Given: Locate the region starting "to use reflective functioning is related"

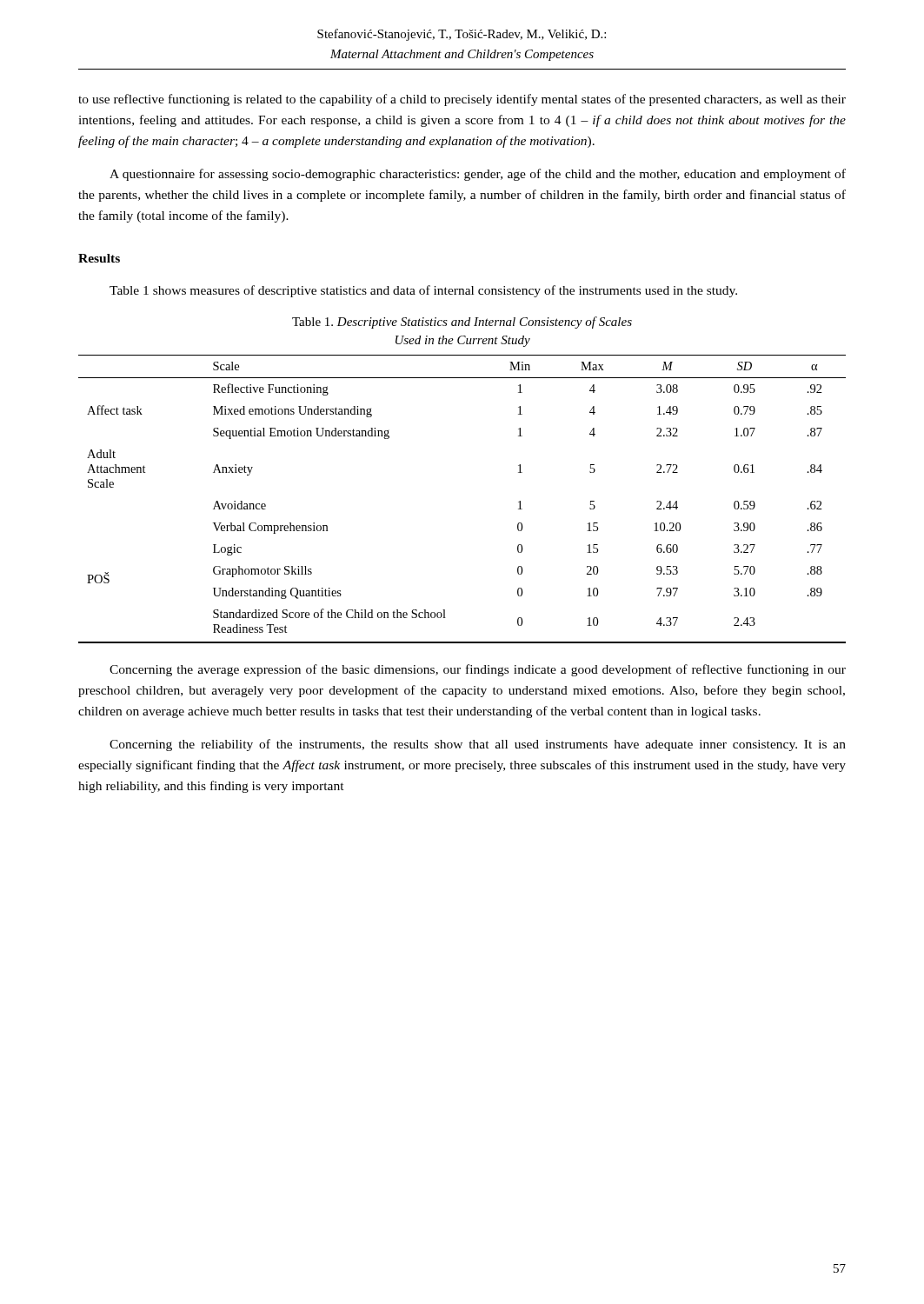Looking at the screenshot, I should (462, 120).
